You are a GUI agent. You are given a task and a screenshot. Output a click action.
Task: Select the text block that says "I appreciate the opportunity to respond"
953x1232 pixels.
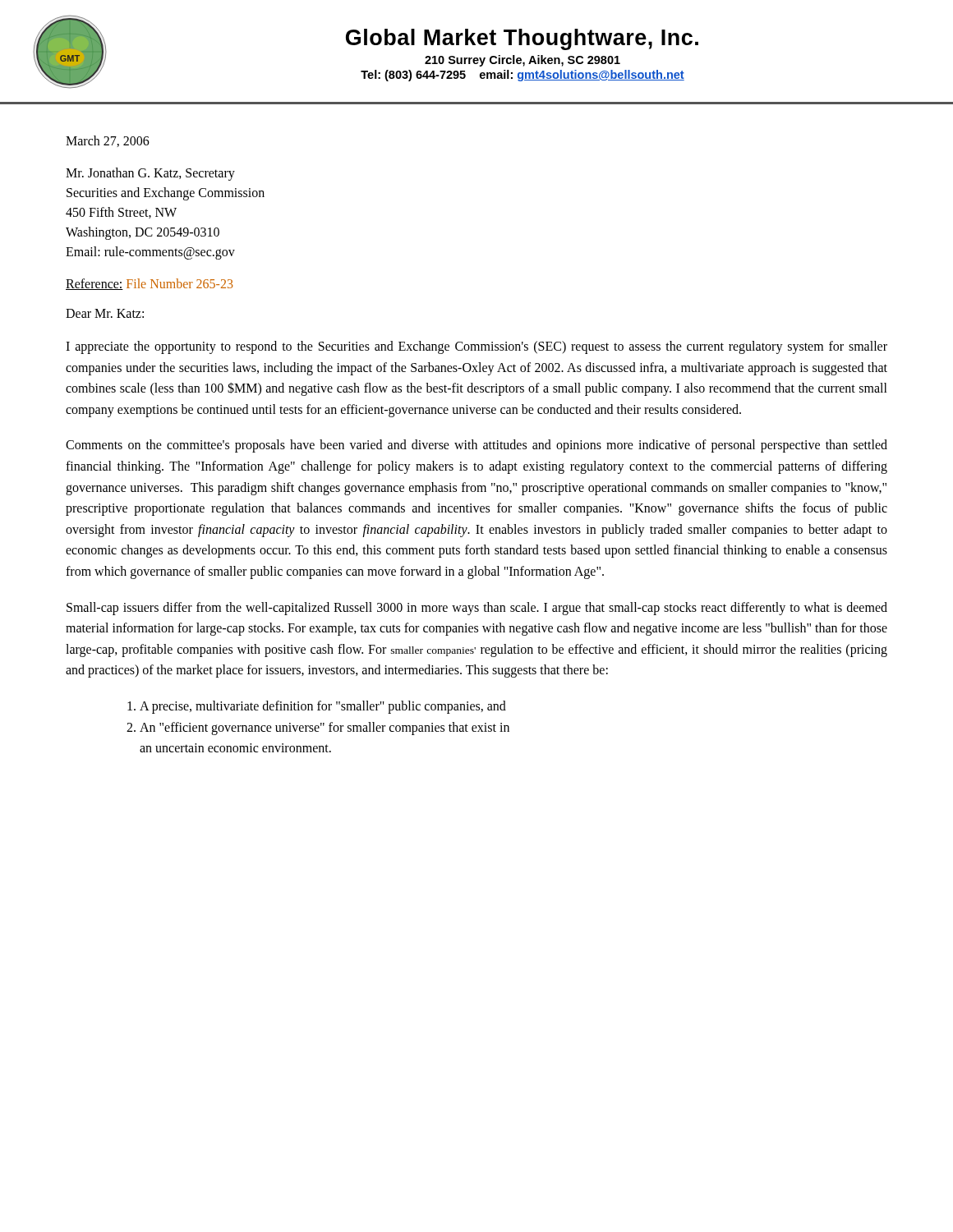pos(476,378)
